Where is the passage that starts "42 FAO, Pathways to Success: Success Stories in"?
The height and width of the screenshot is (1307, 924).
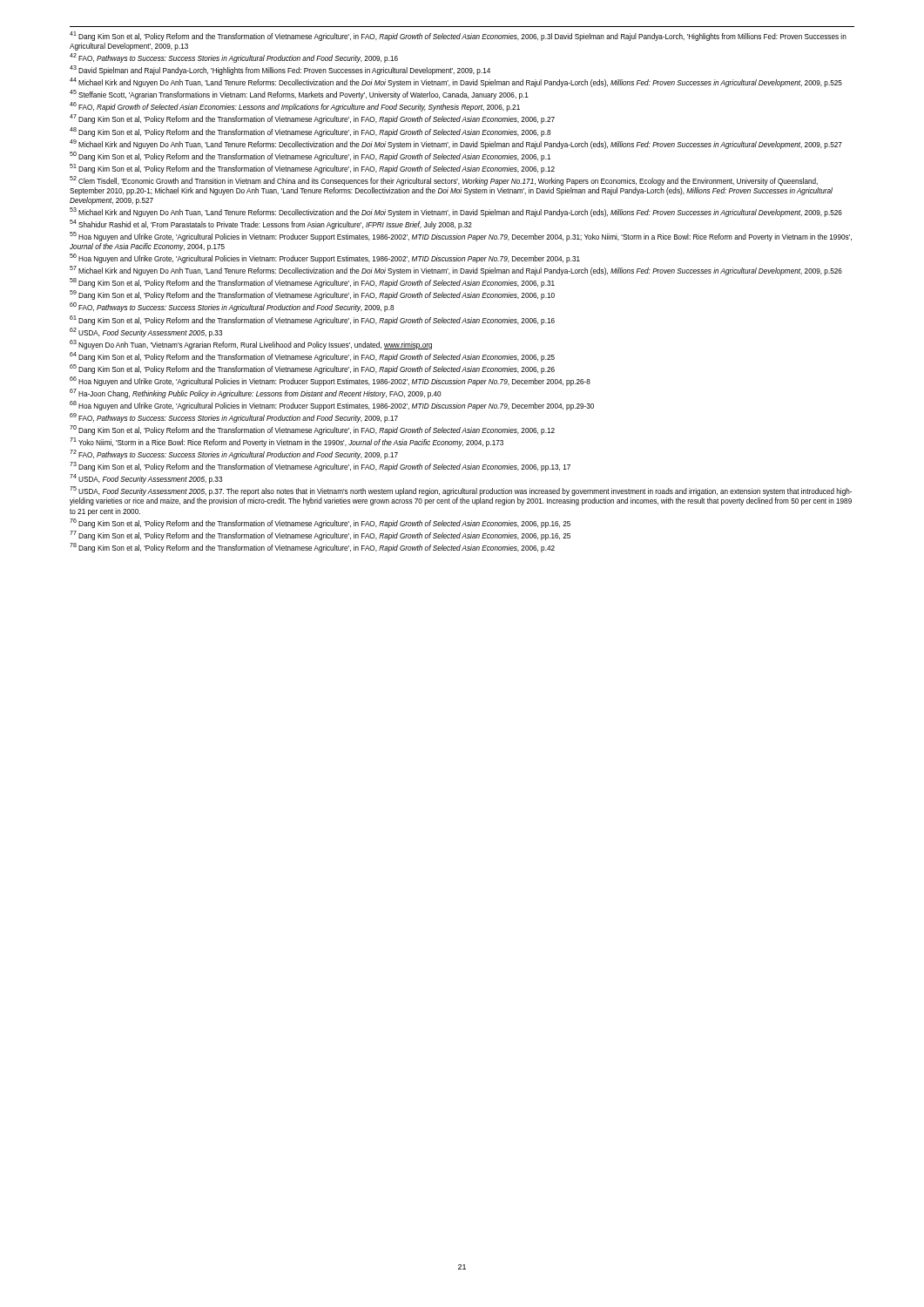[234, 58]
